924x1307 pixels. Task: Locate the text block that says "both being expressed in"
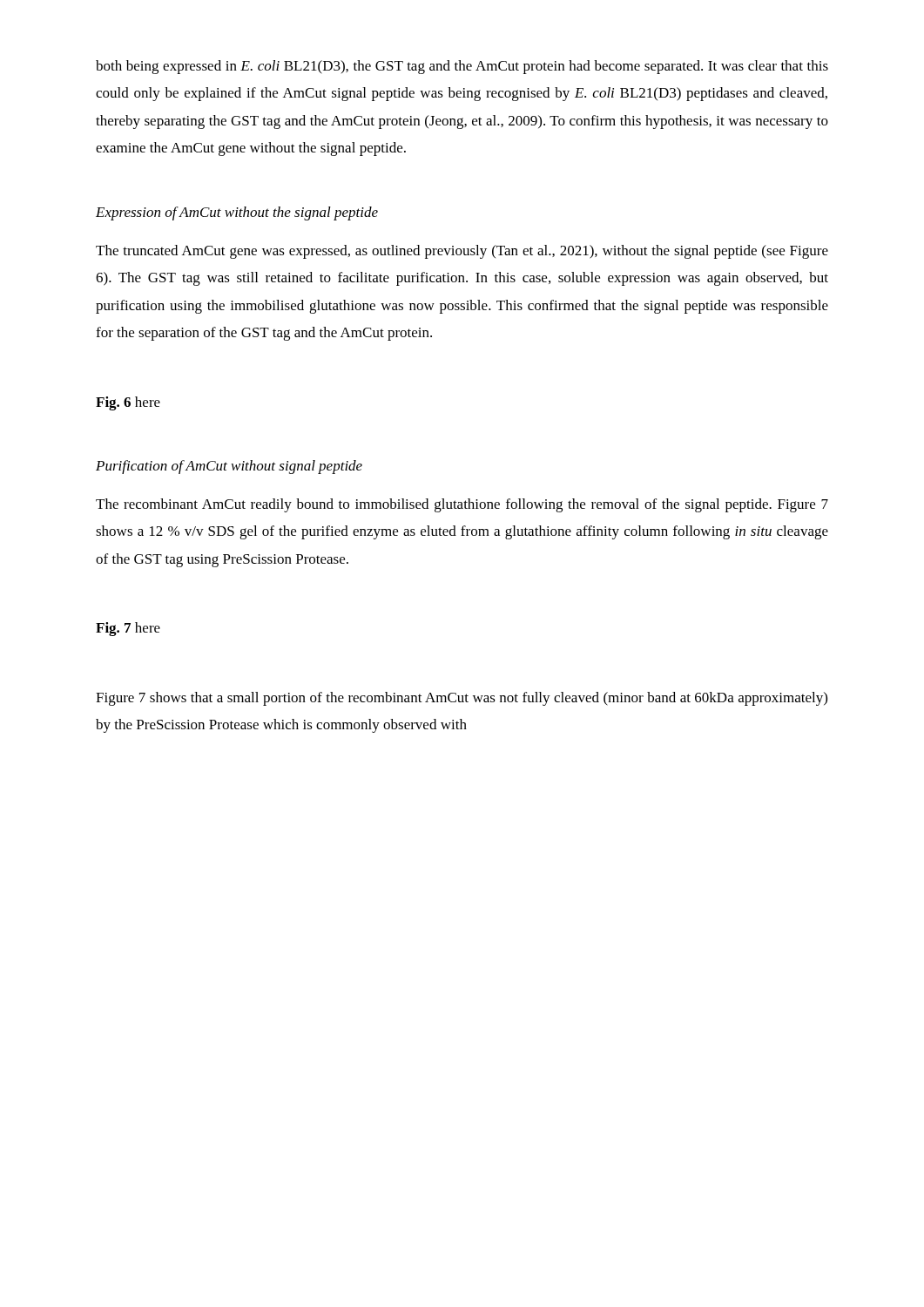(x=462, y=107)
